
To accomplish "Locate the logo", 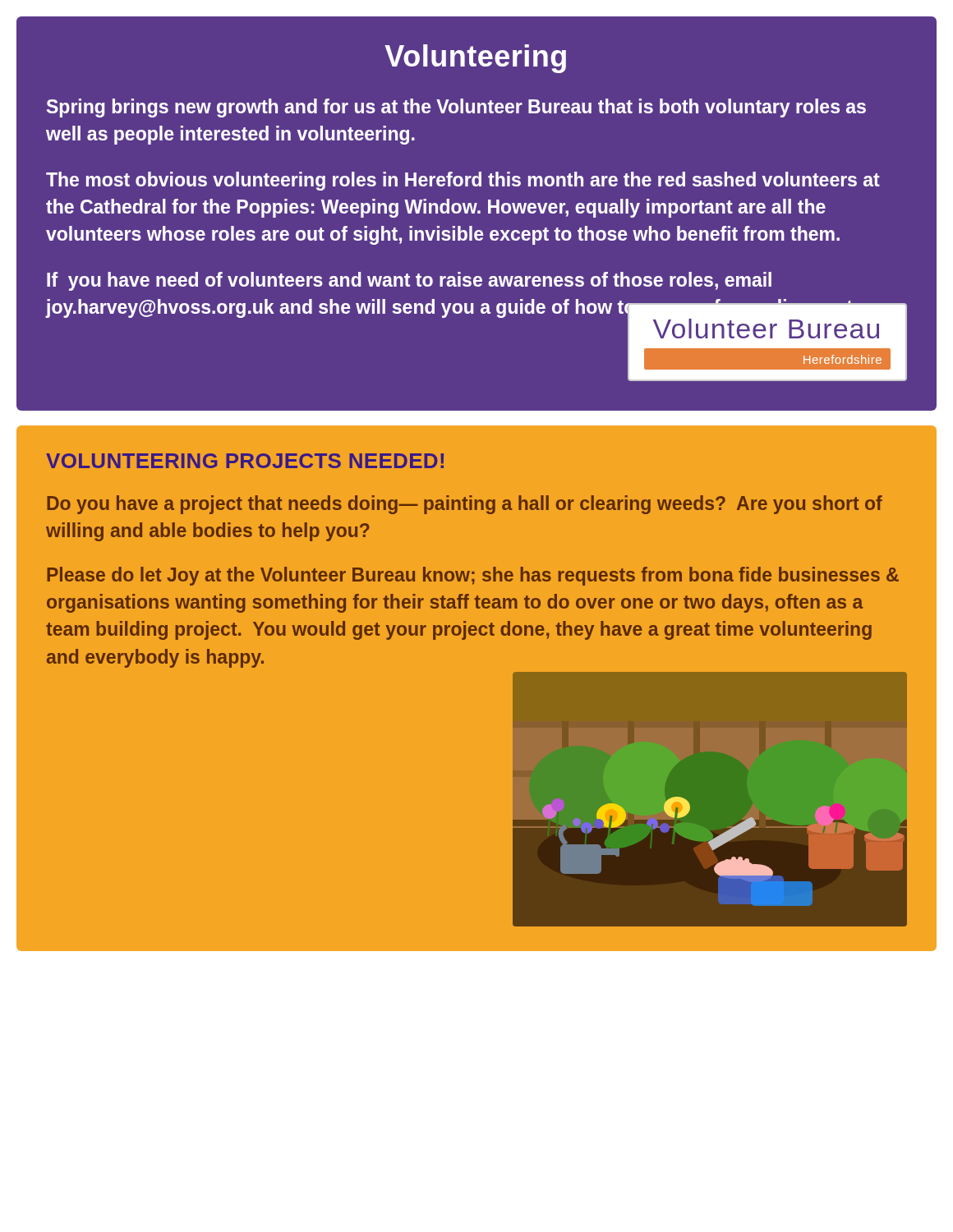I will [767, 342].
